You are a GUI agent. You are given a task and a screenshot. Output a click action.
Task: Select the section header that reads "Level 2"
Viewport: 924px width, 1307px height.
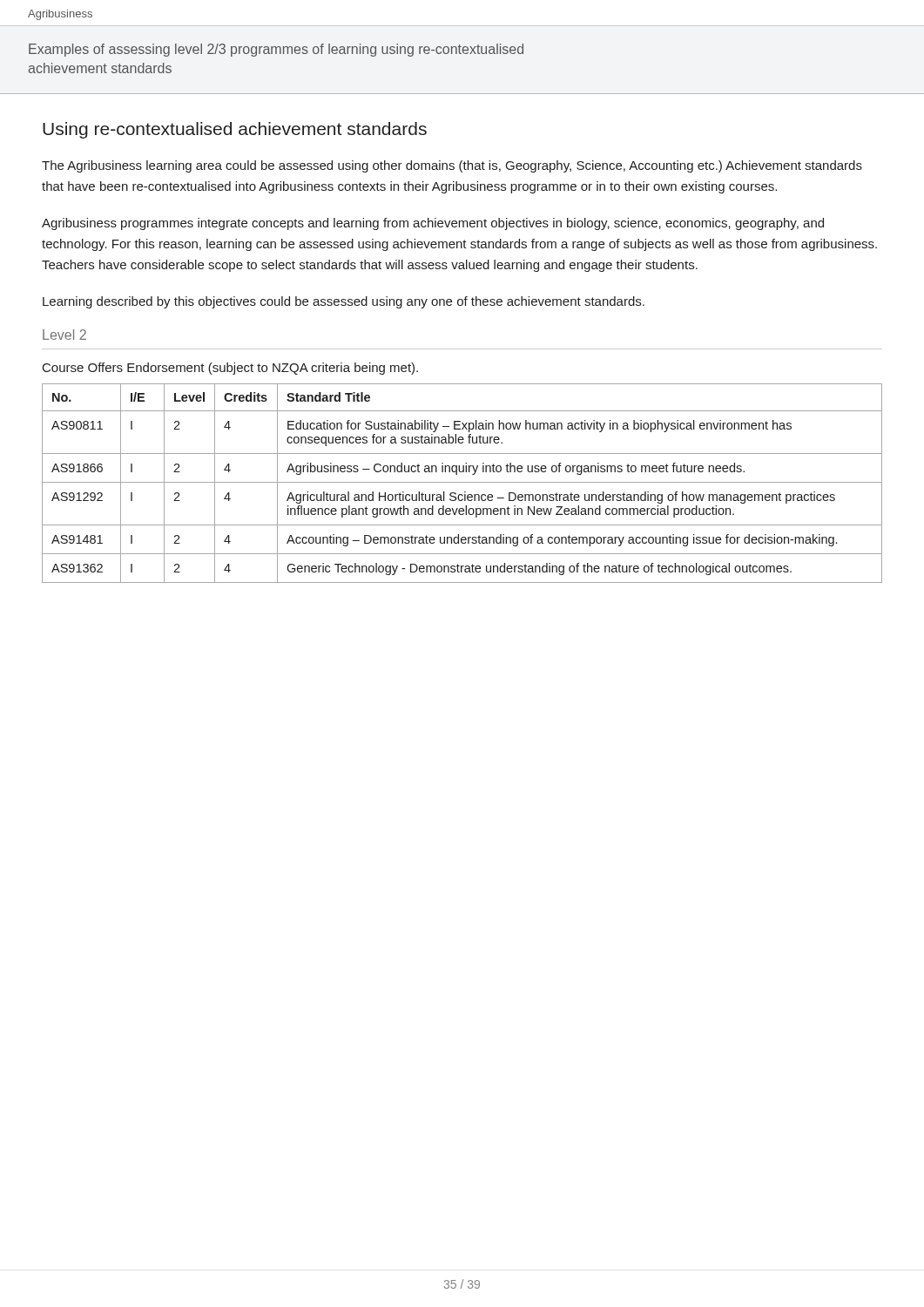point(462,338)
